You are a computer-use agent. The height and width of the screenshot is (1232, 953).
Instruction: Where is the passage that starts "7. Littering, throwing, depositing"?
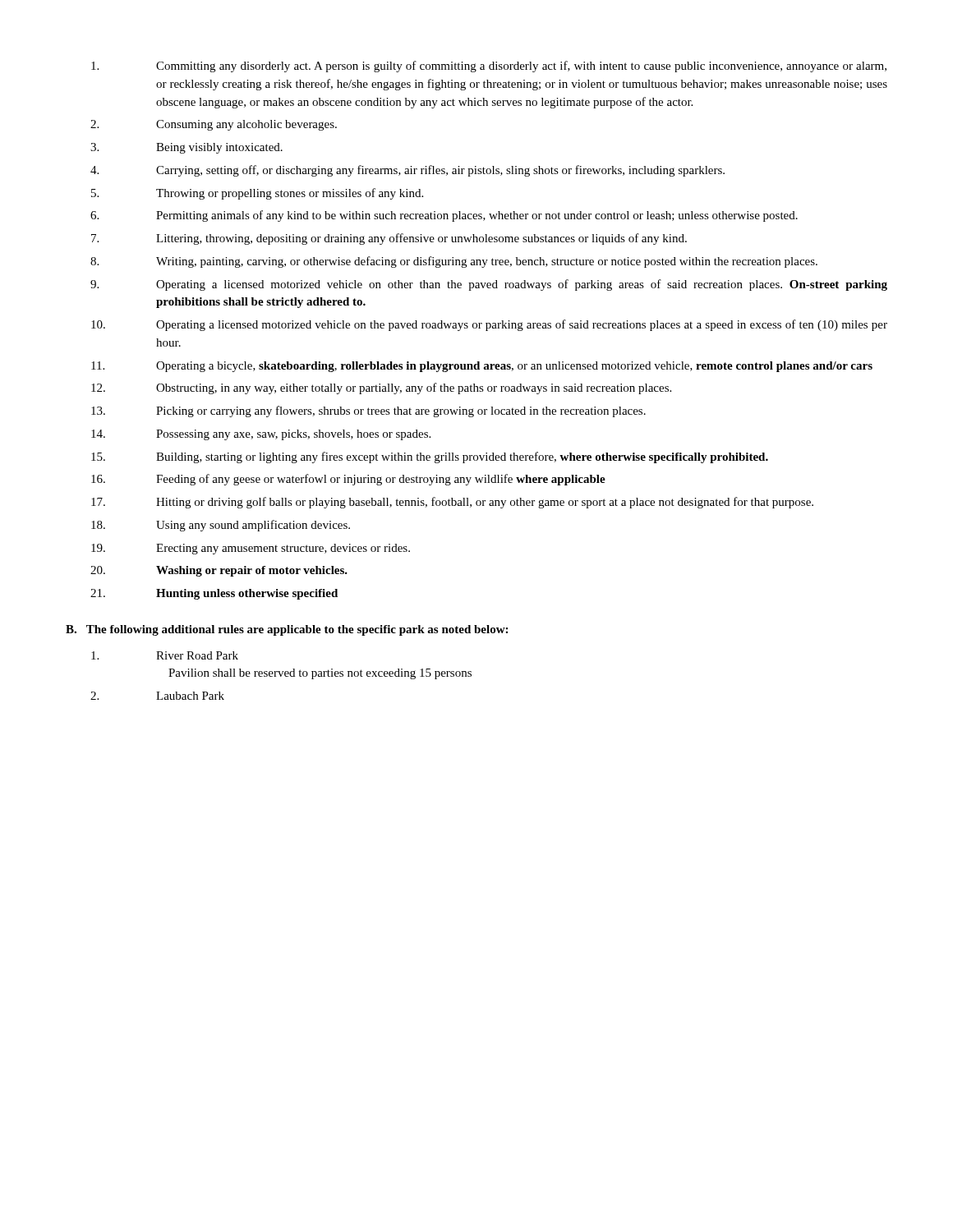[x=476, y=239]
